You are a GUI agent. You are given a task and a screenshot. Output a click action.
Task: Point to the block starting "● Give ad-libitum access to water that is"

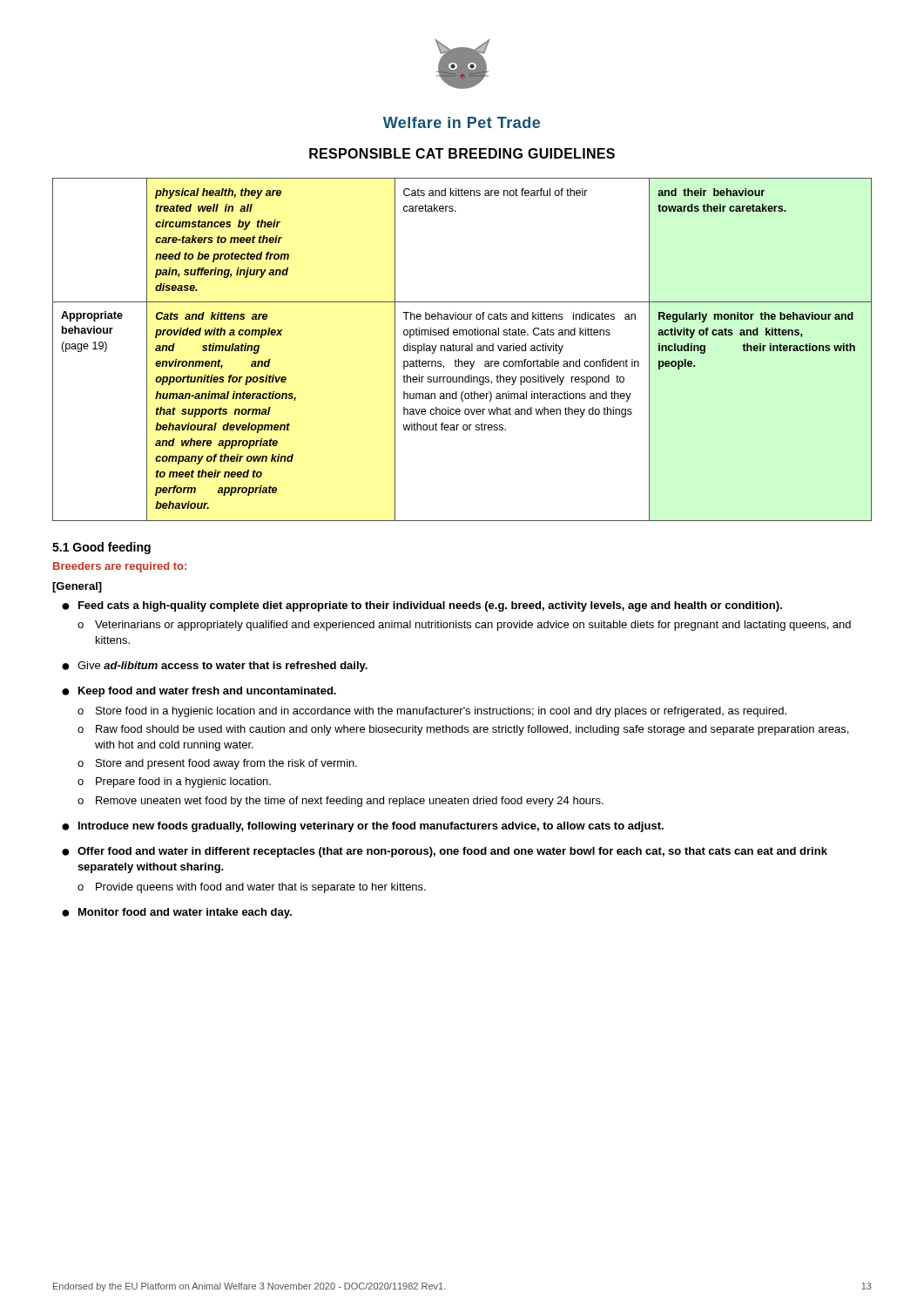point(215,667)
